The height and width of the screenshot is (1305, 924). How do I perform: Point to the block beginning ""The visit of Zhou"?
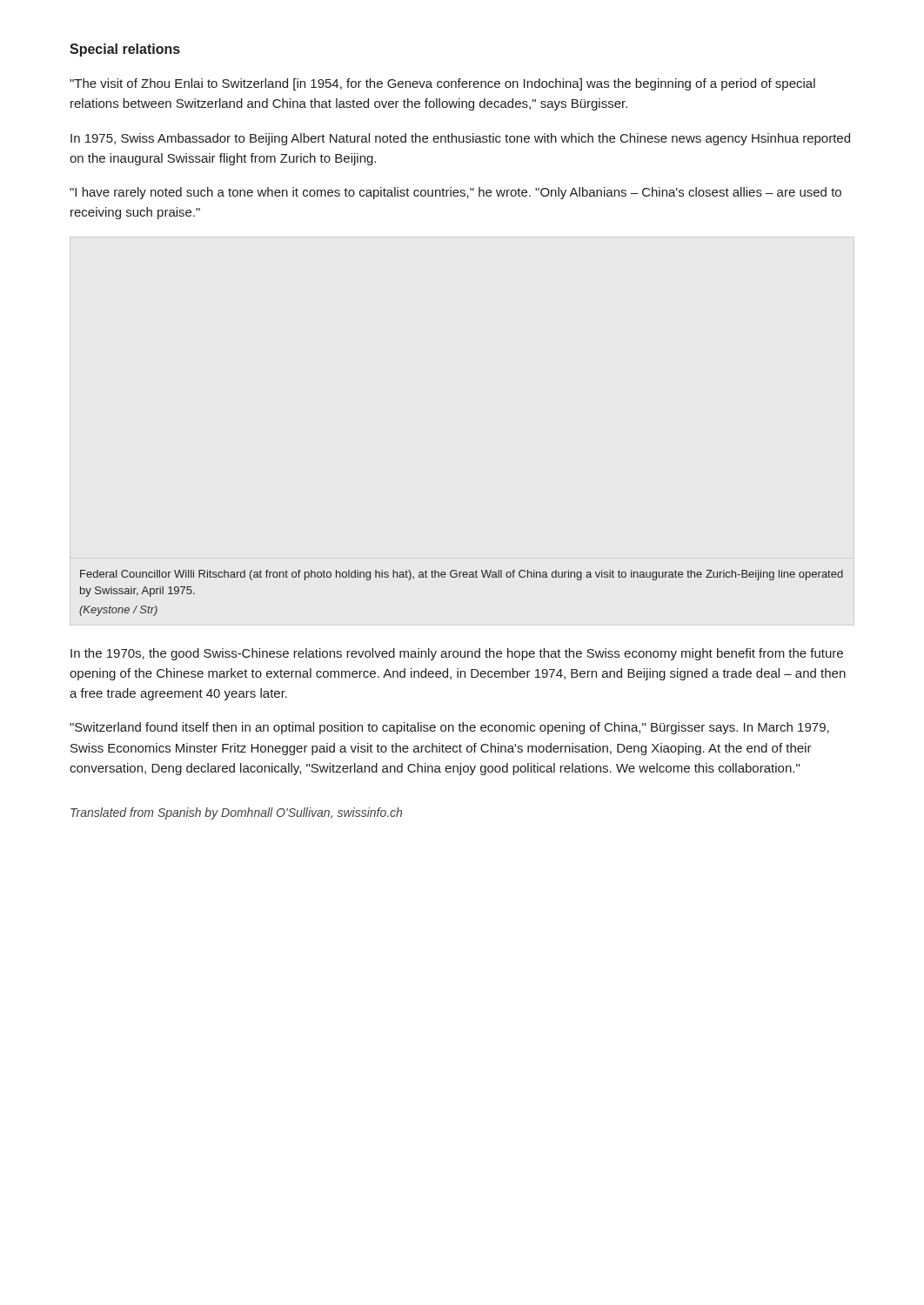tap(443, 93)
